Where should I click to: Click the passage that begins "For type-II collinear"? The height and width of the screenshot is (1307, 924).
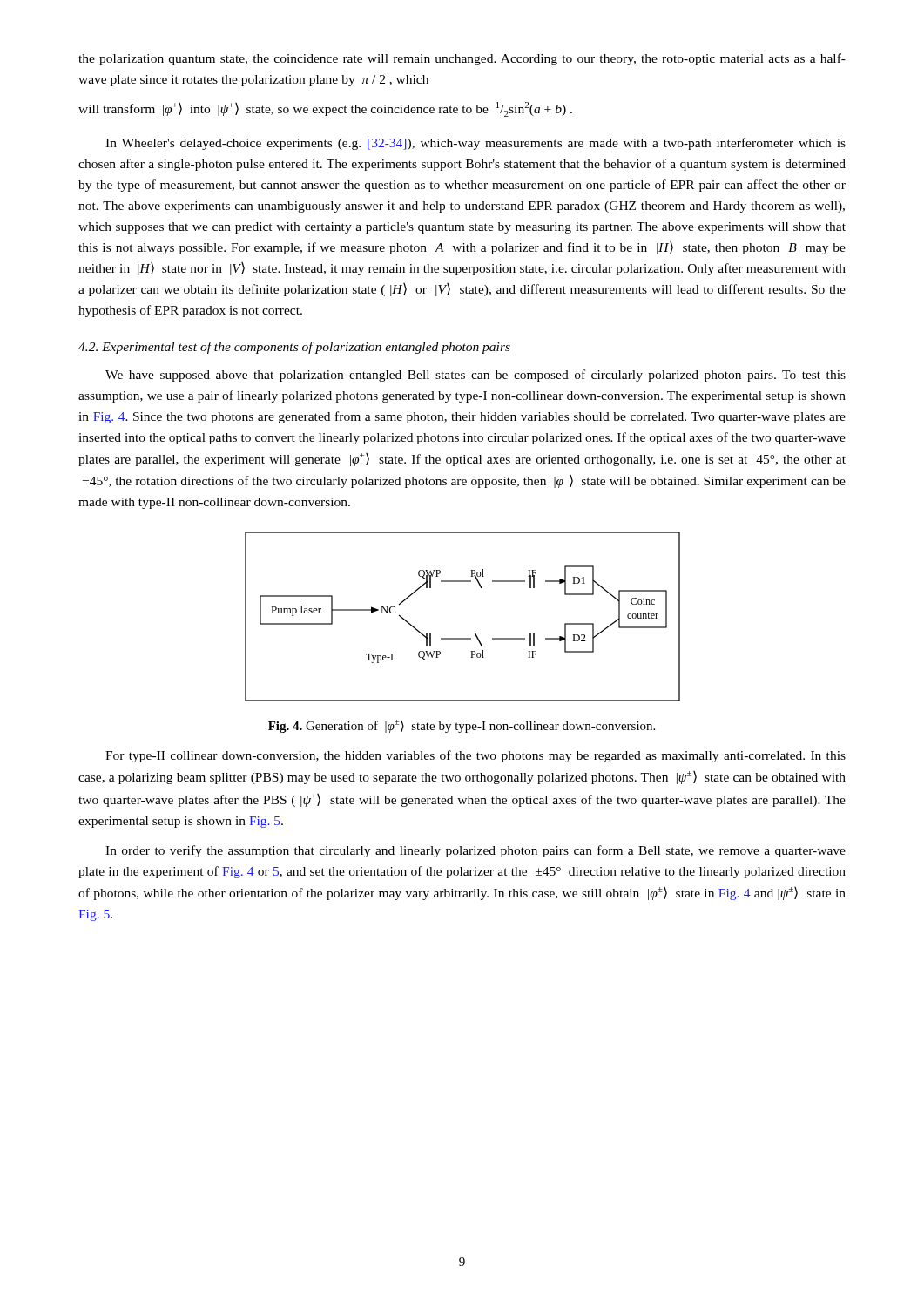[x=462, y=788]
